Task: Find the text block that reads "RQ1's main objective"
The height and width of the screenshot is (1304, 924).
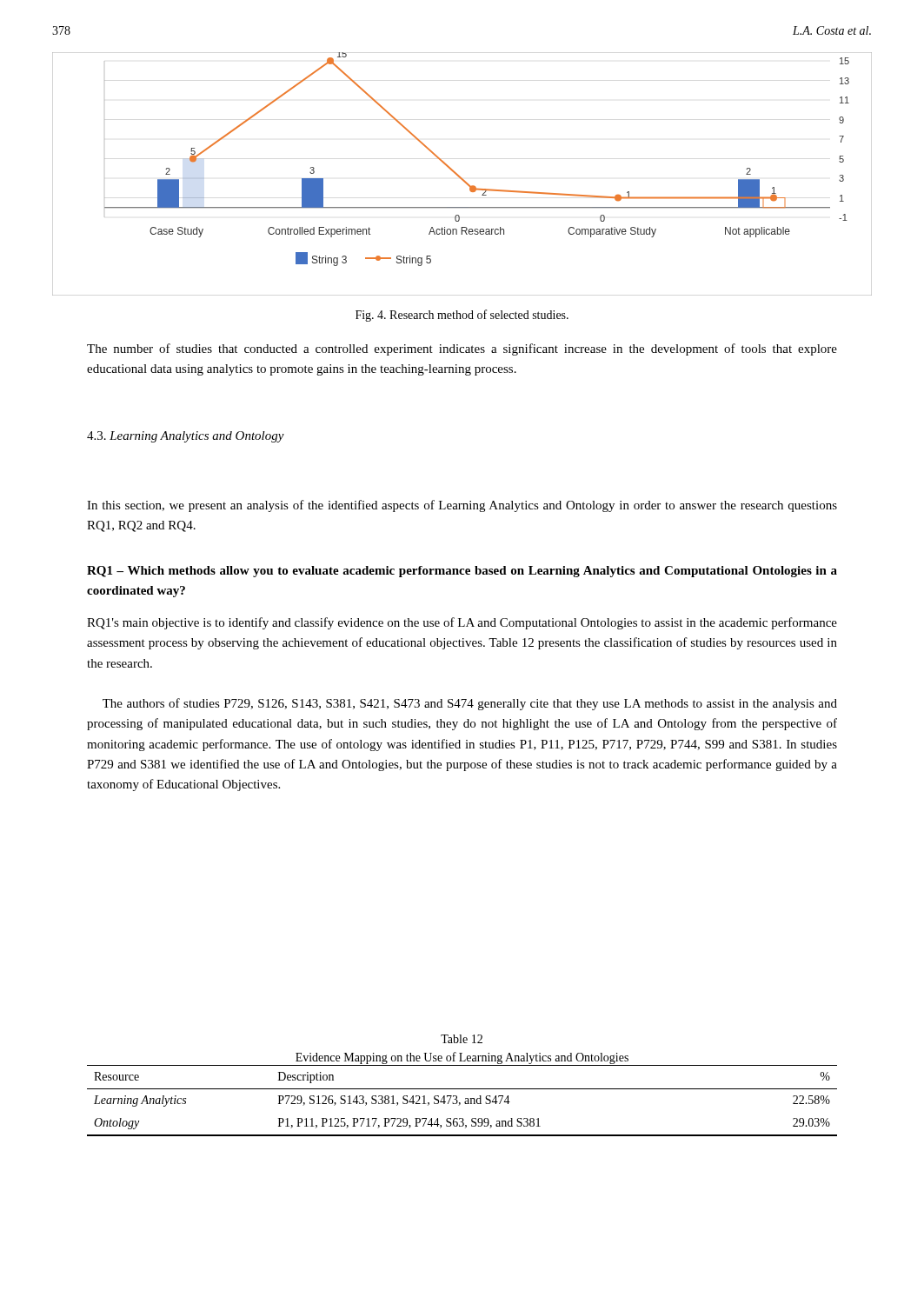Action: pyautogui.click(x=462, y=703)
